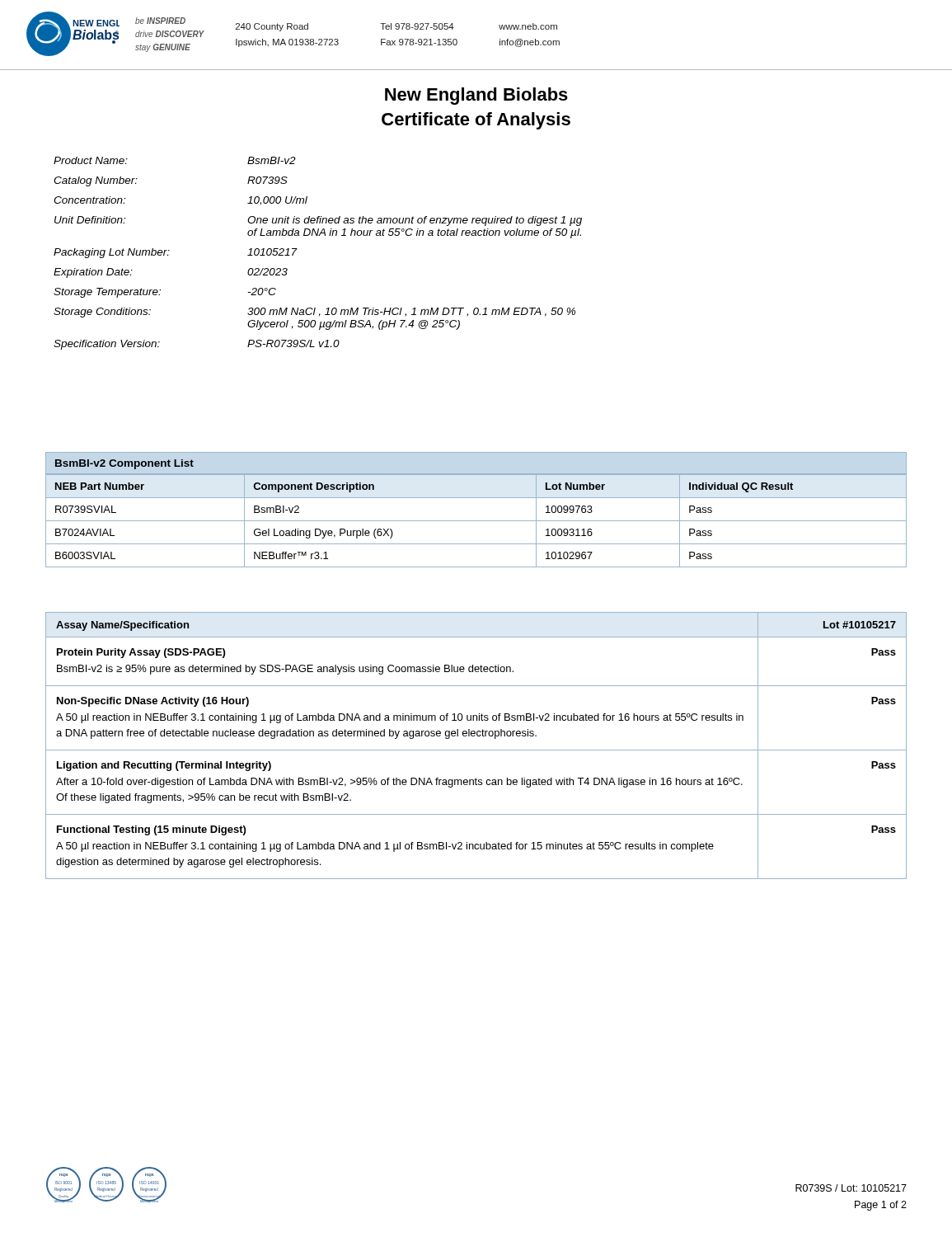Click the title that begins "New England BiolabsCertificate of"

476,107
